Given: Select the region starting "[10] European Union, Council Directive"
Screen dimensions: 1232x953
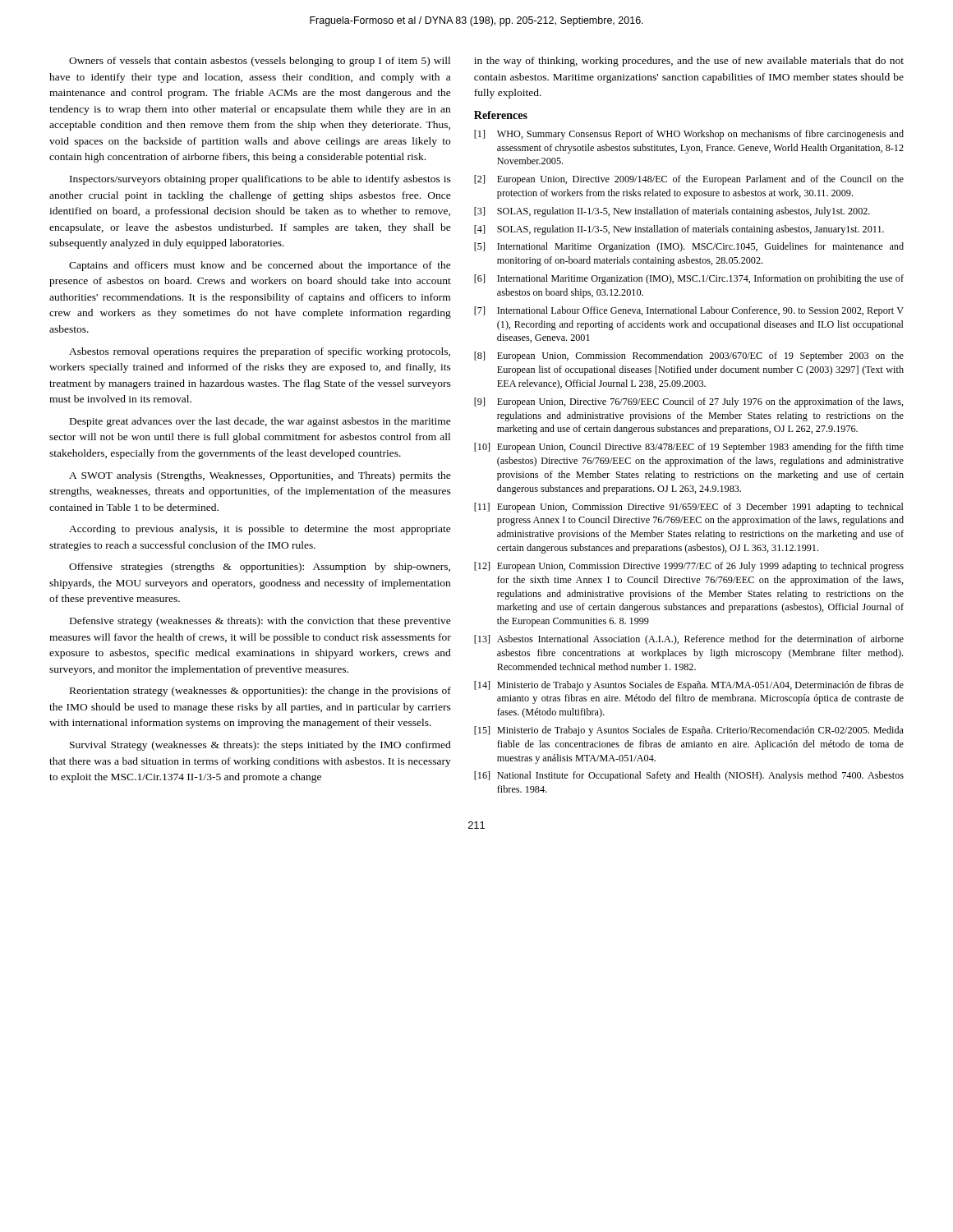Looking at the screenshot, I should 689,468.
